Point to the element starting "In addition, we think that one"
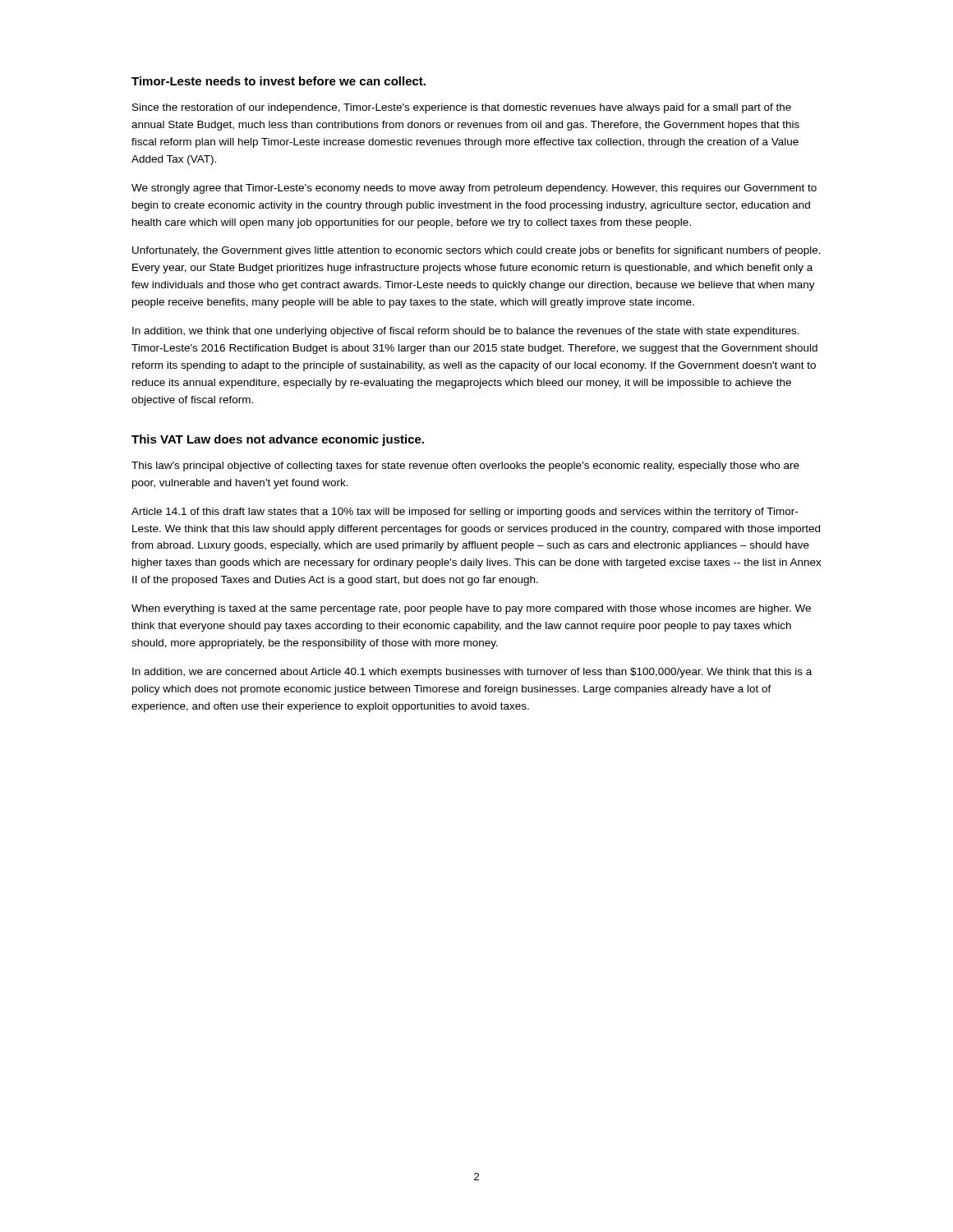Screen dimensions: 1232x953 coord(475,365)
